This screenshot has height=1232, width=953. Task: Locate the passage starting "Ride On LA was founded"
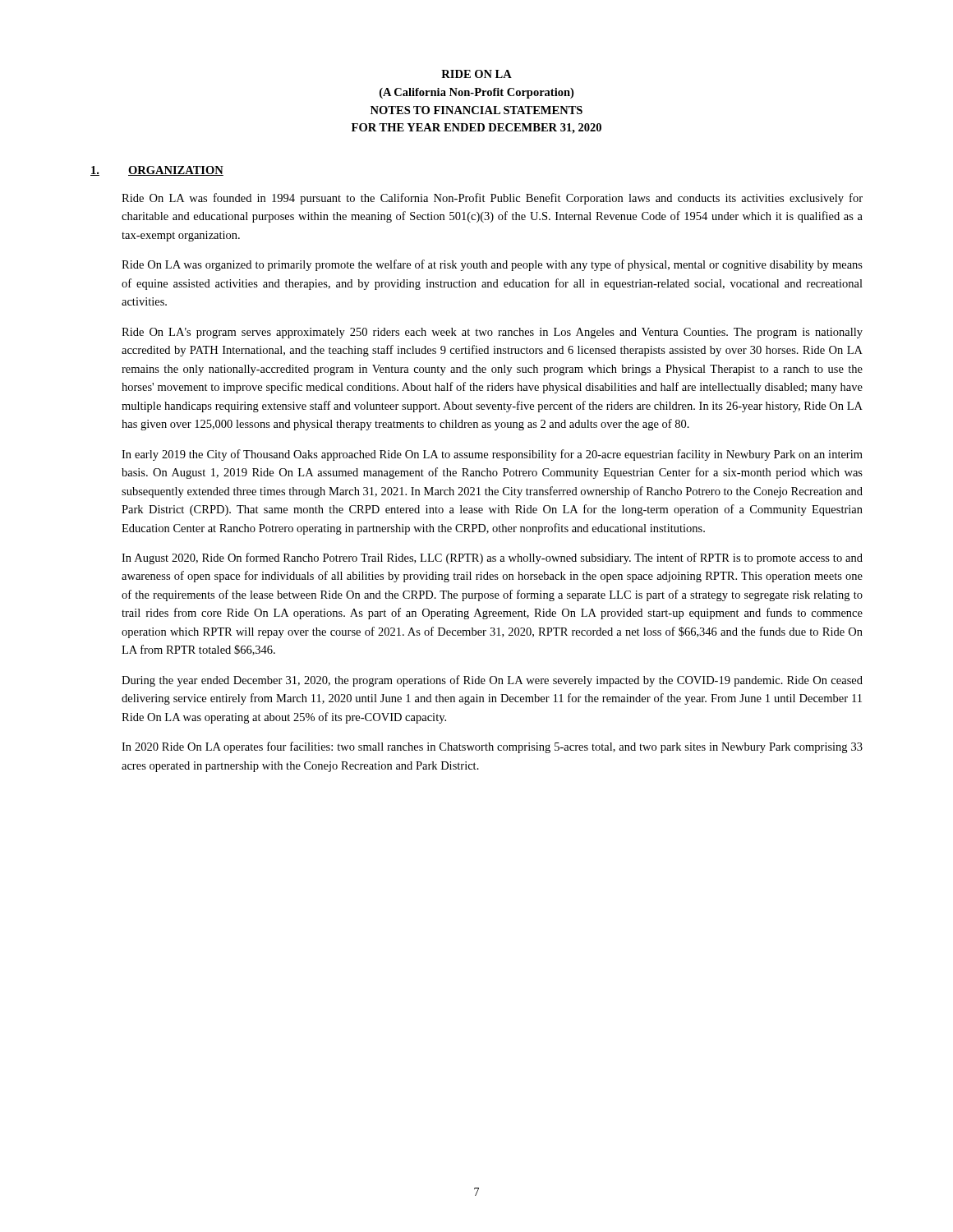click(492, 216)
